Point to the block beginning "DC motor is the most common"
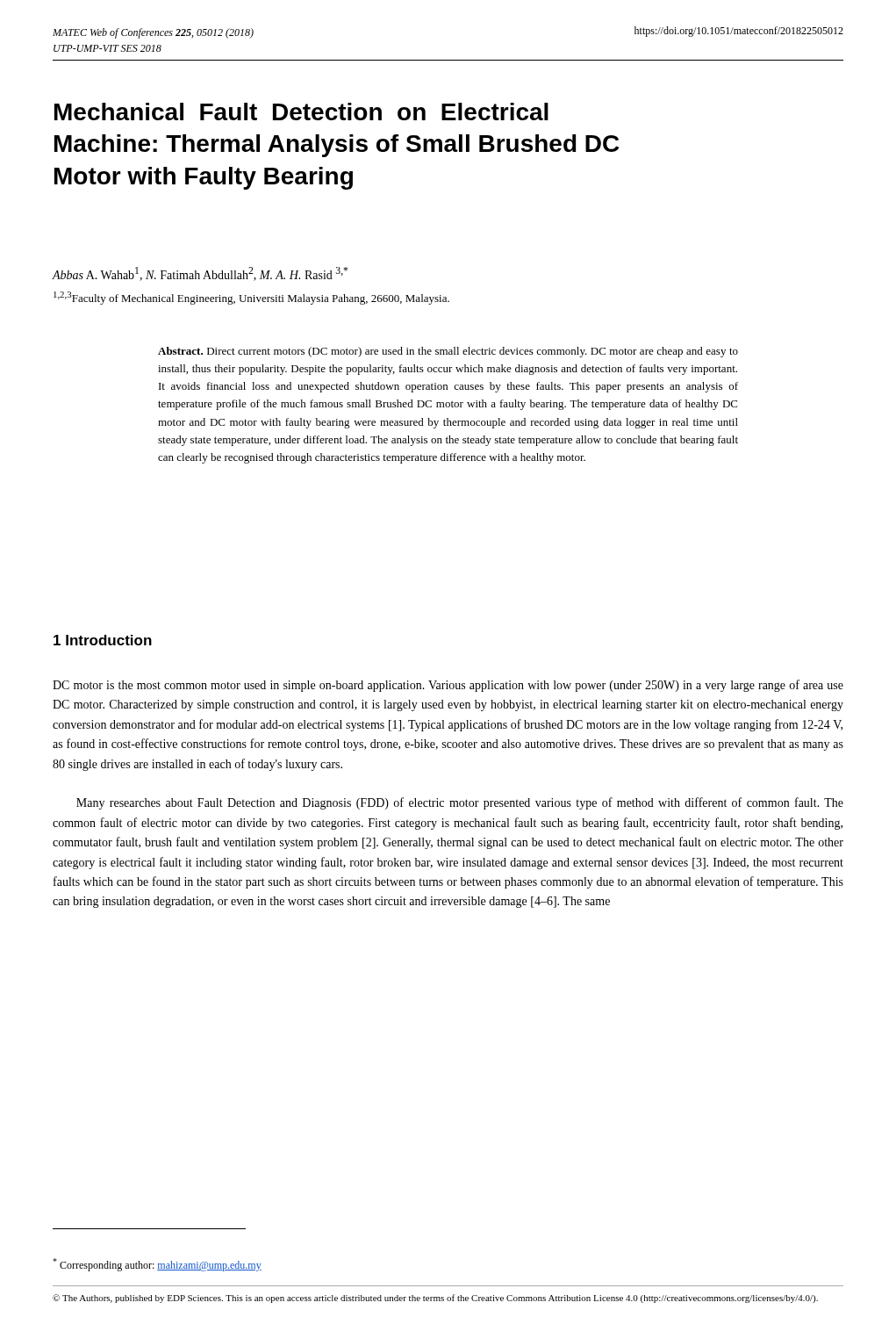The image size is (896, 1317). point(448,793)
